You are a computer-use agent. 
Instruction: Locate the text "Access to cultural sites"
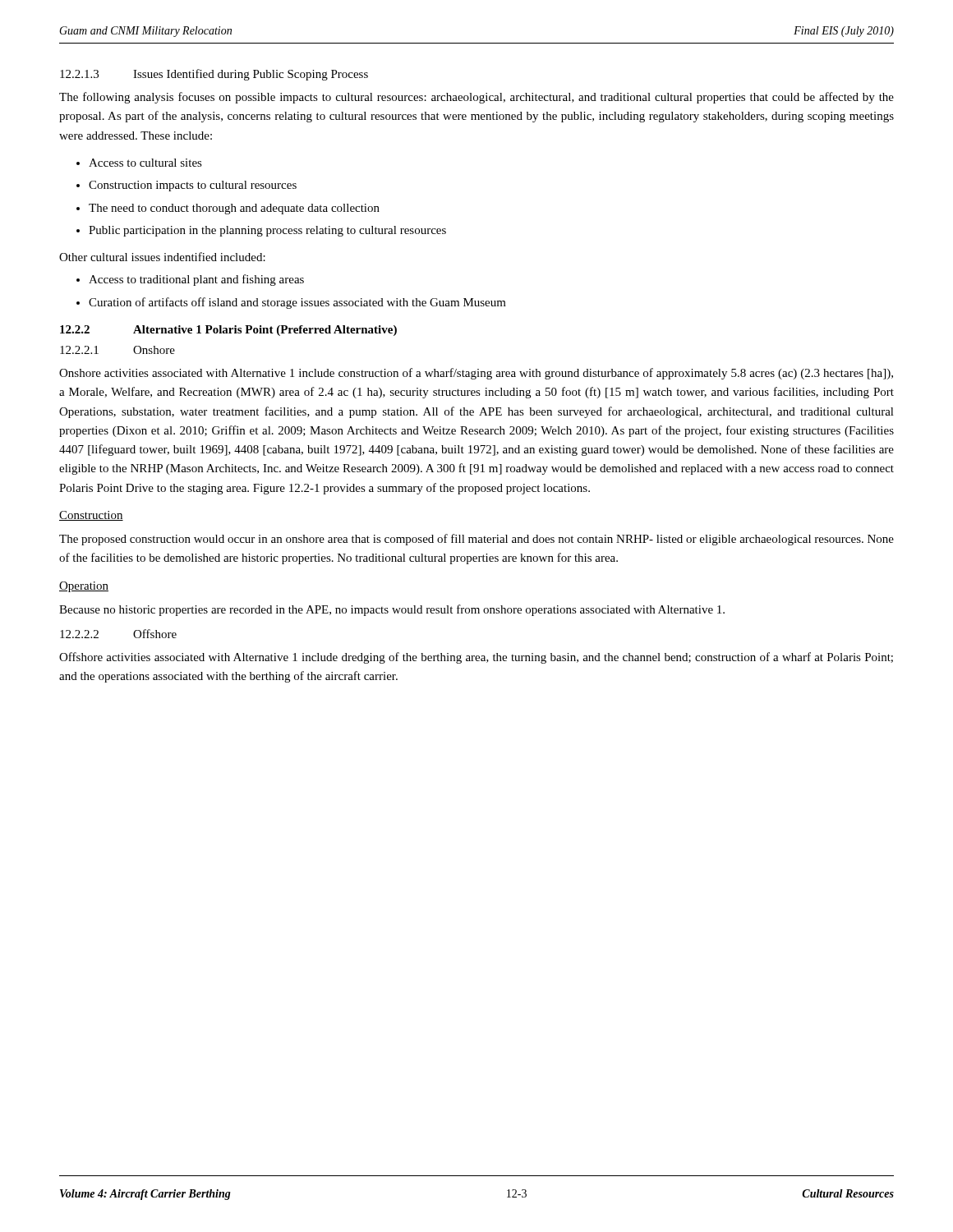pos(145,162)
